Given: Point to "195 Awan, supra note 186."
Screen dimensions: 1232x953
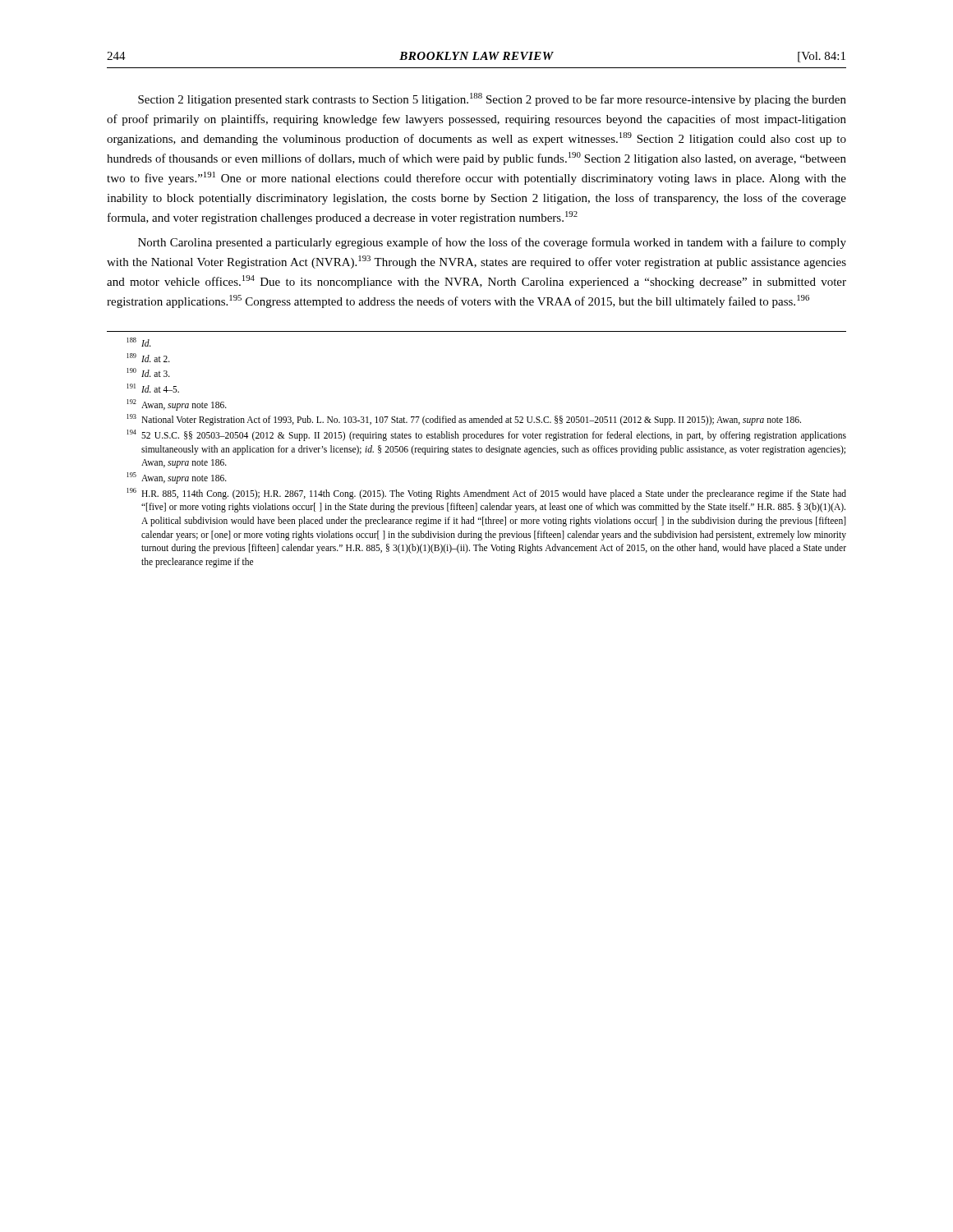Looking at the screenshot, I should 177,478.
